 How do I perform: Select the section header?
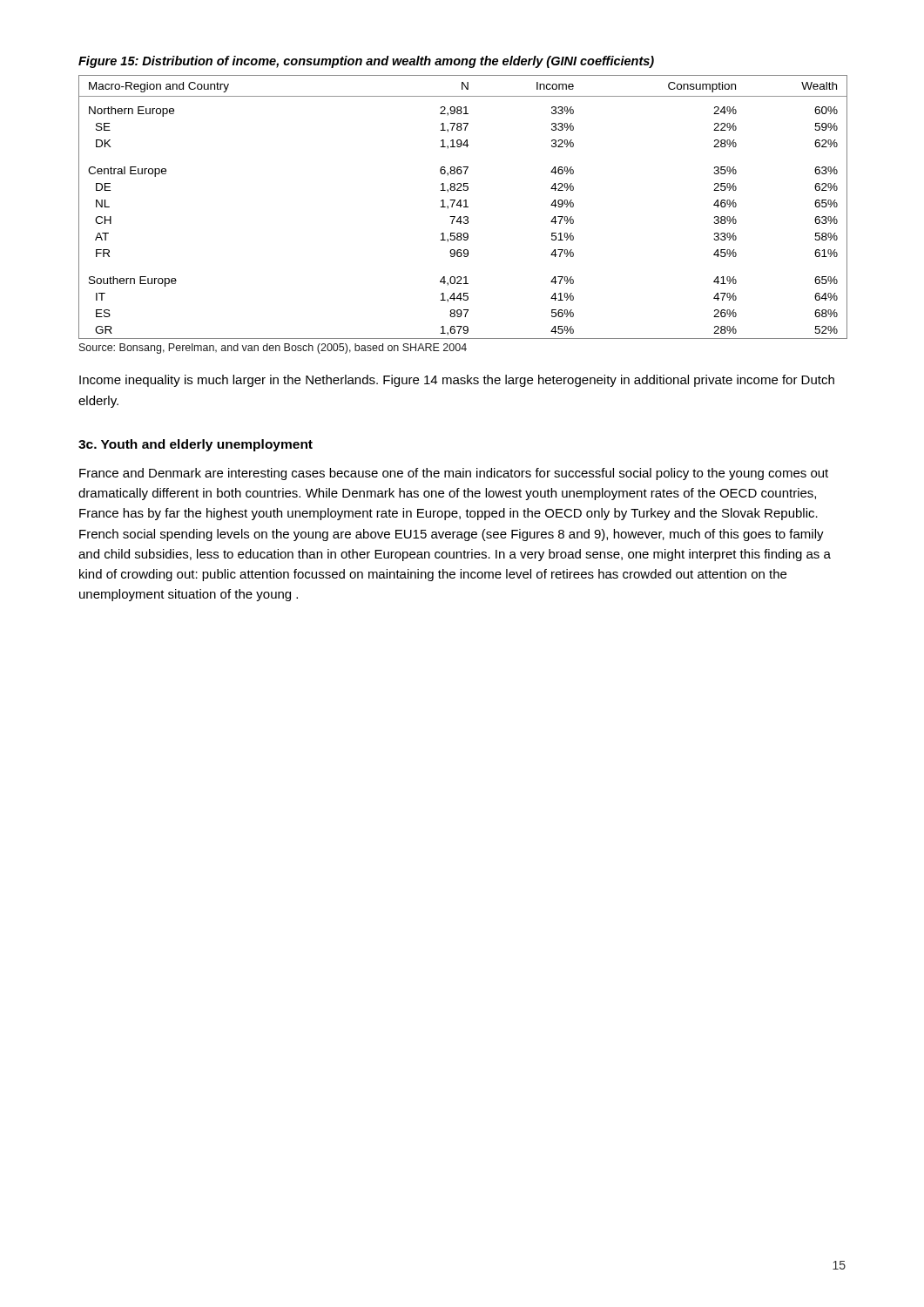(x=196, y=444)
